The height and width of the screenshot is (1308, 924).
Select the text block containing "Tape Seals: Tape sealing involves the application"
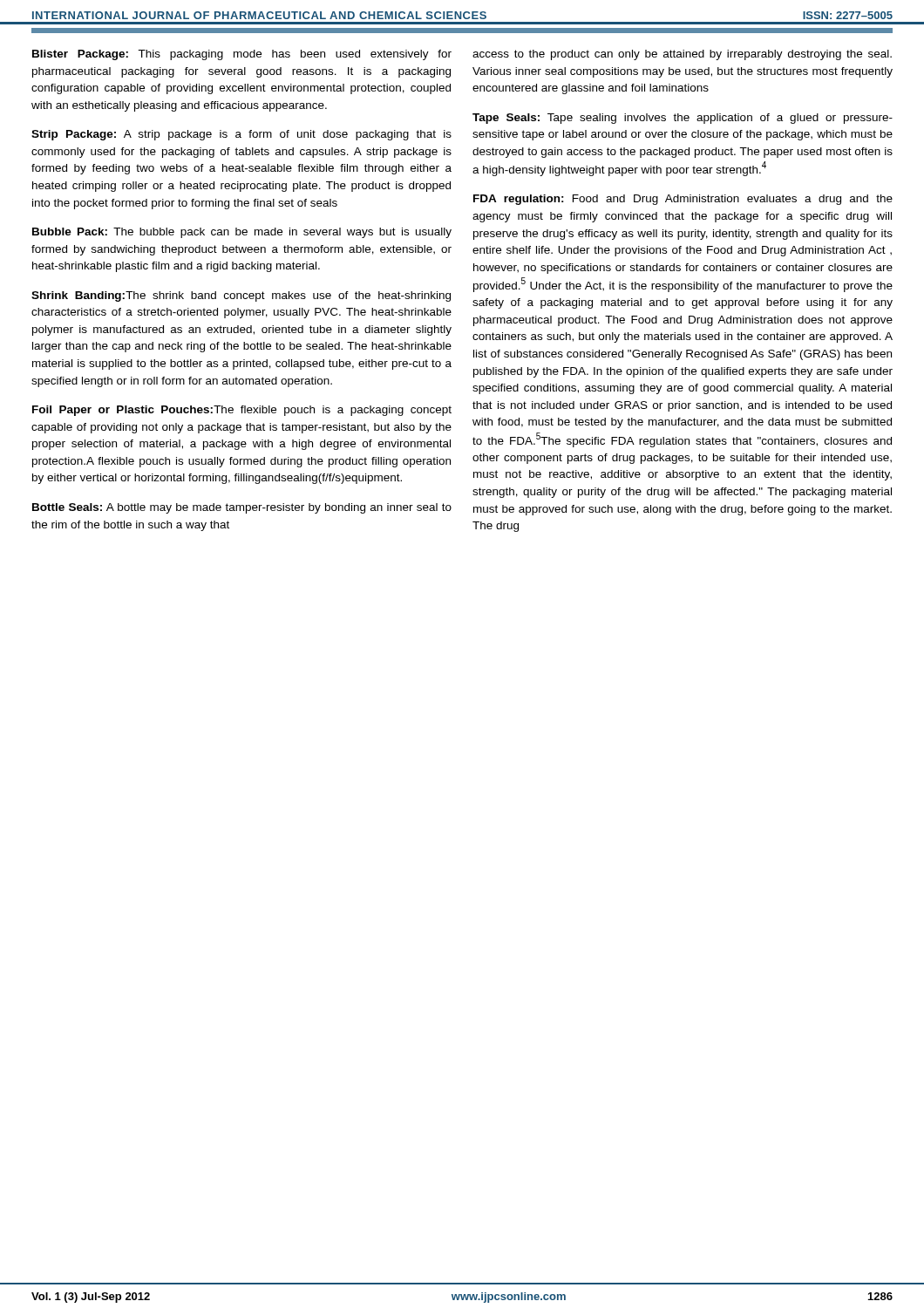683,143
